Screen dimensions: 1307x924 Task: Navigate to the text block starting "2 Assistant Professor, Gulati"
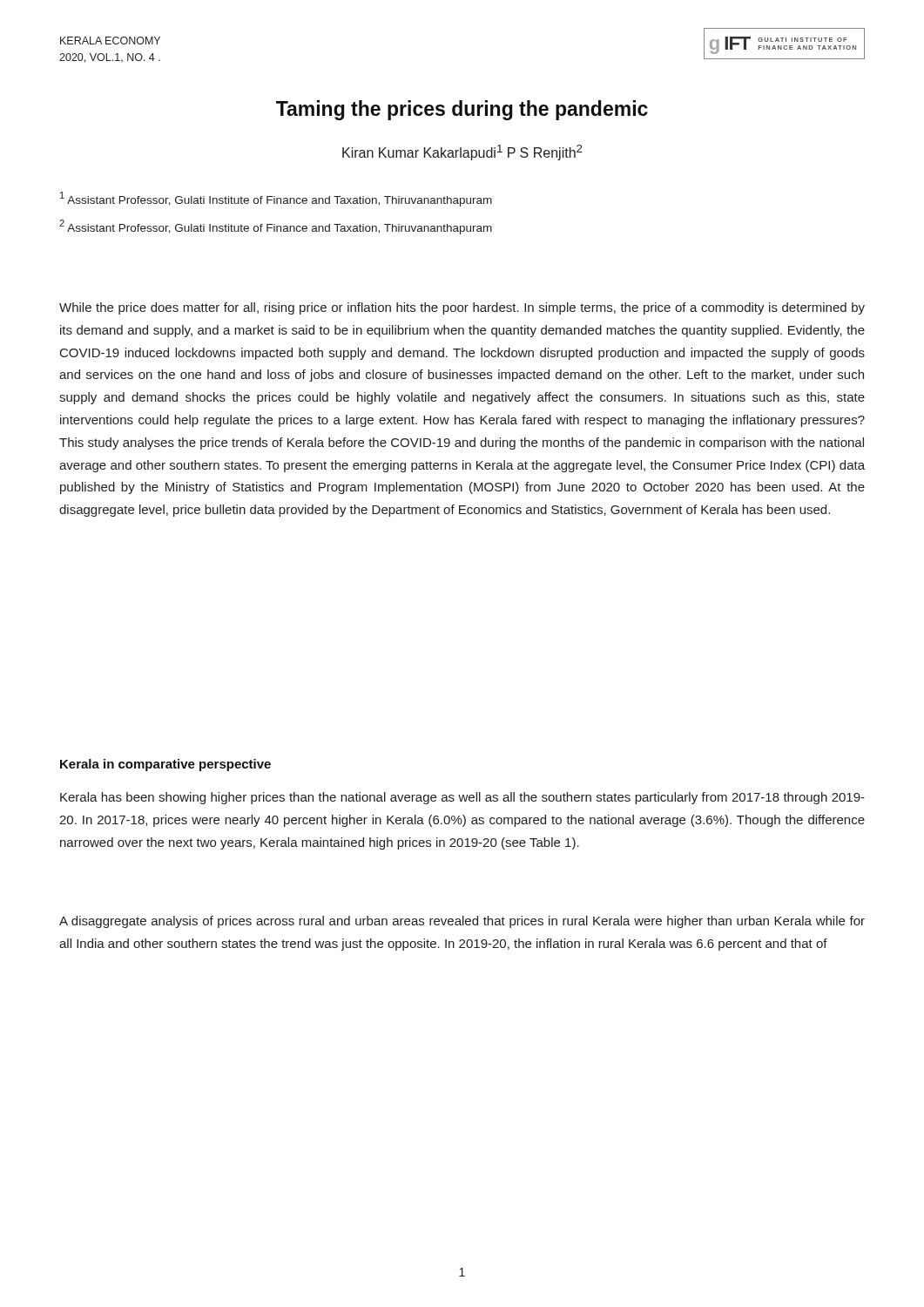click(276, 226)
